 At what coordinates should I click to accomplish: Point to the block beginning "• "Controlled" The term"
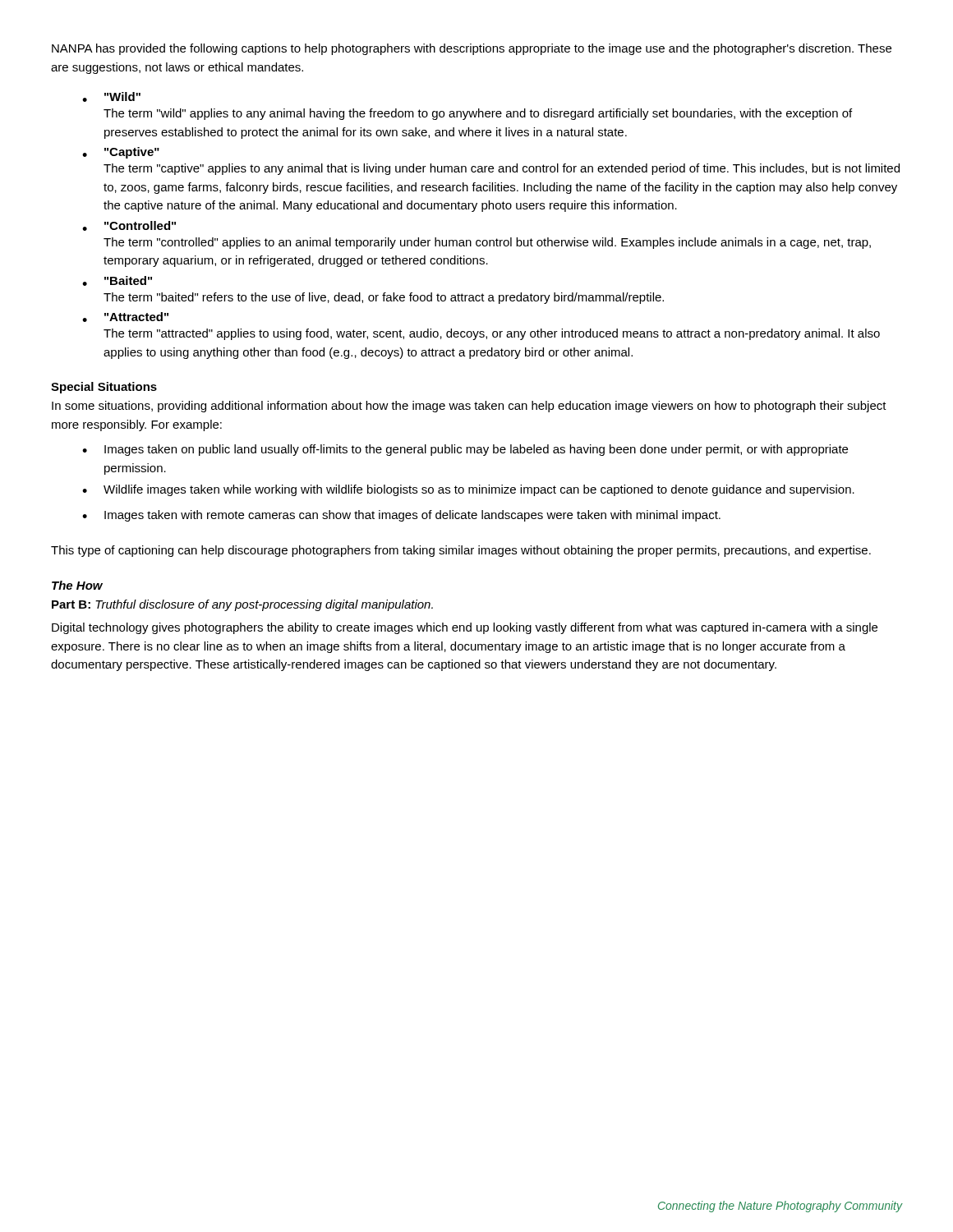point(492,244)
